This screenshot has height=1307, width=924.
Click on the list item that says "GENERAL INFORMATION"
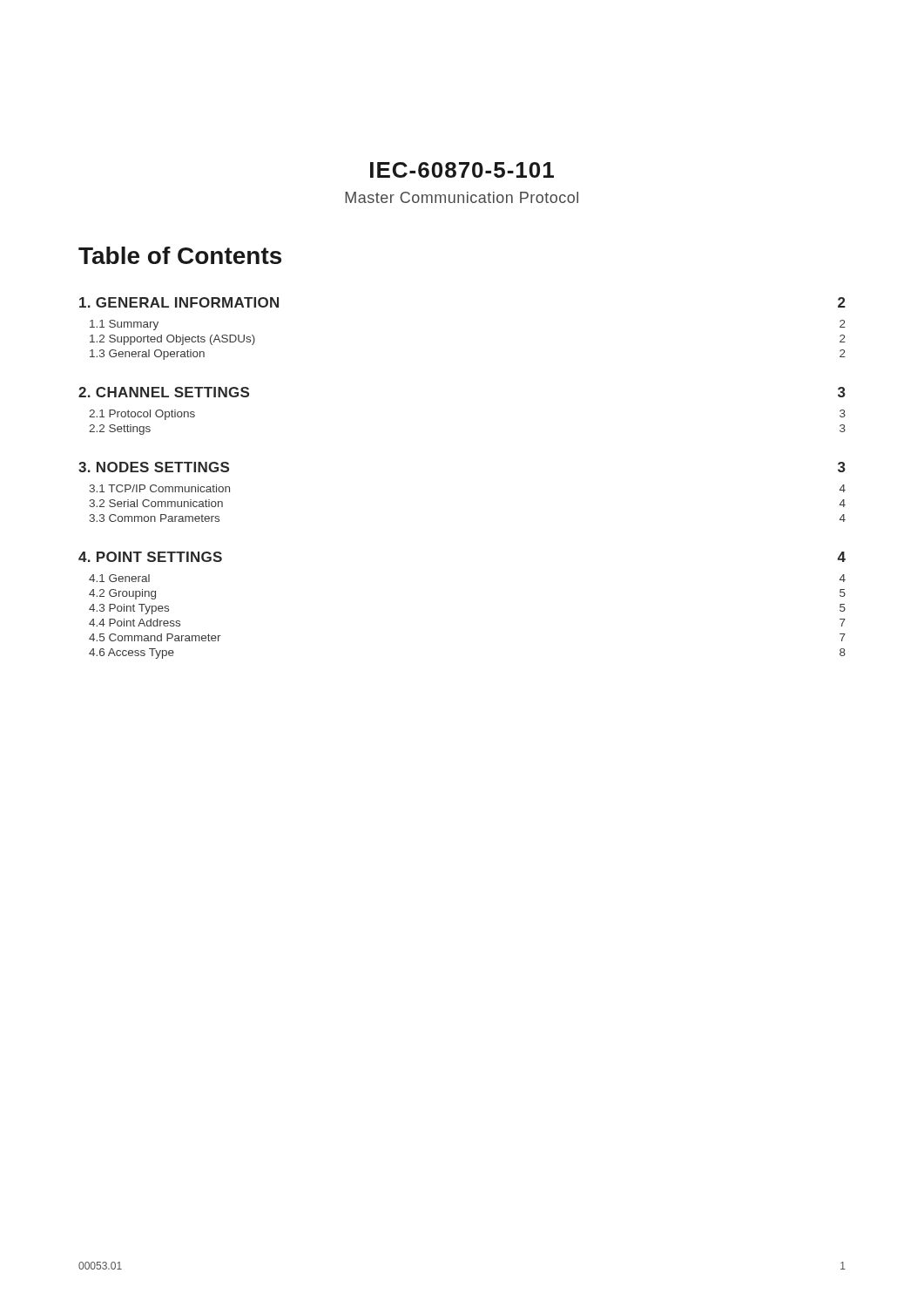click(x=179, y=303)
